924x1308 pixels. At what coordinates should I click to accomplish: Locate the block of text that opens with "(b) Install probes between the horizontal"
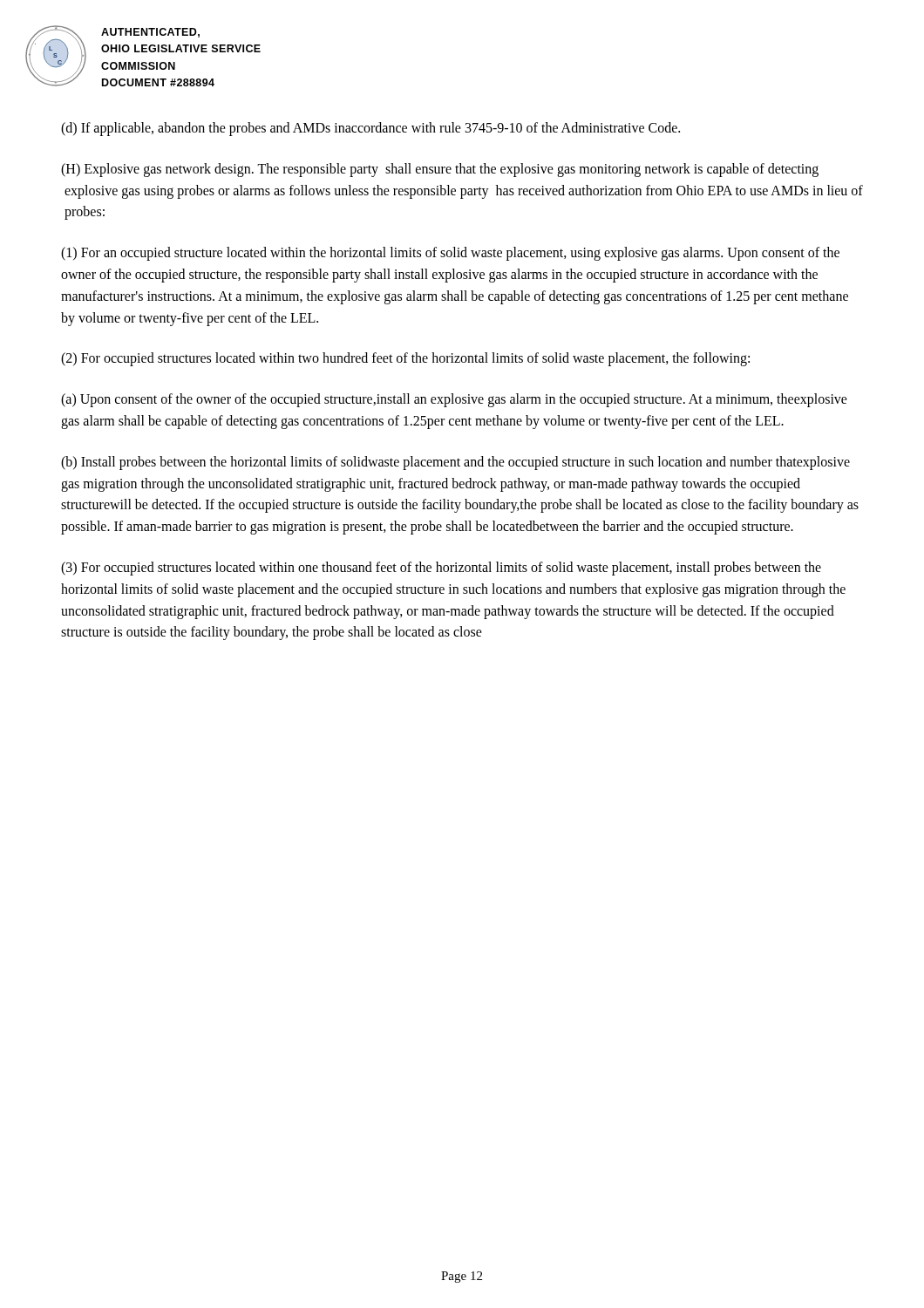click(460, 494)
